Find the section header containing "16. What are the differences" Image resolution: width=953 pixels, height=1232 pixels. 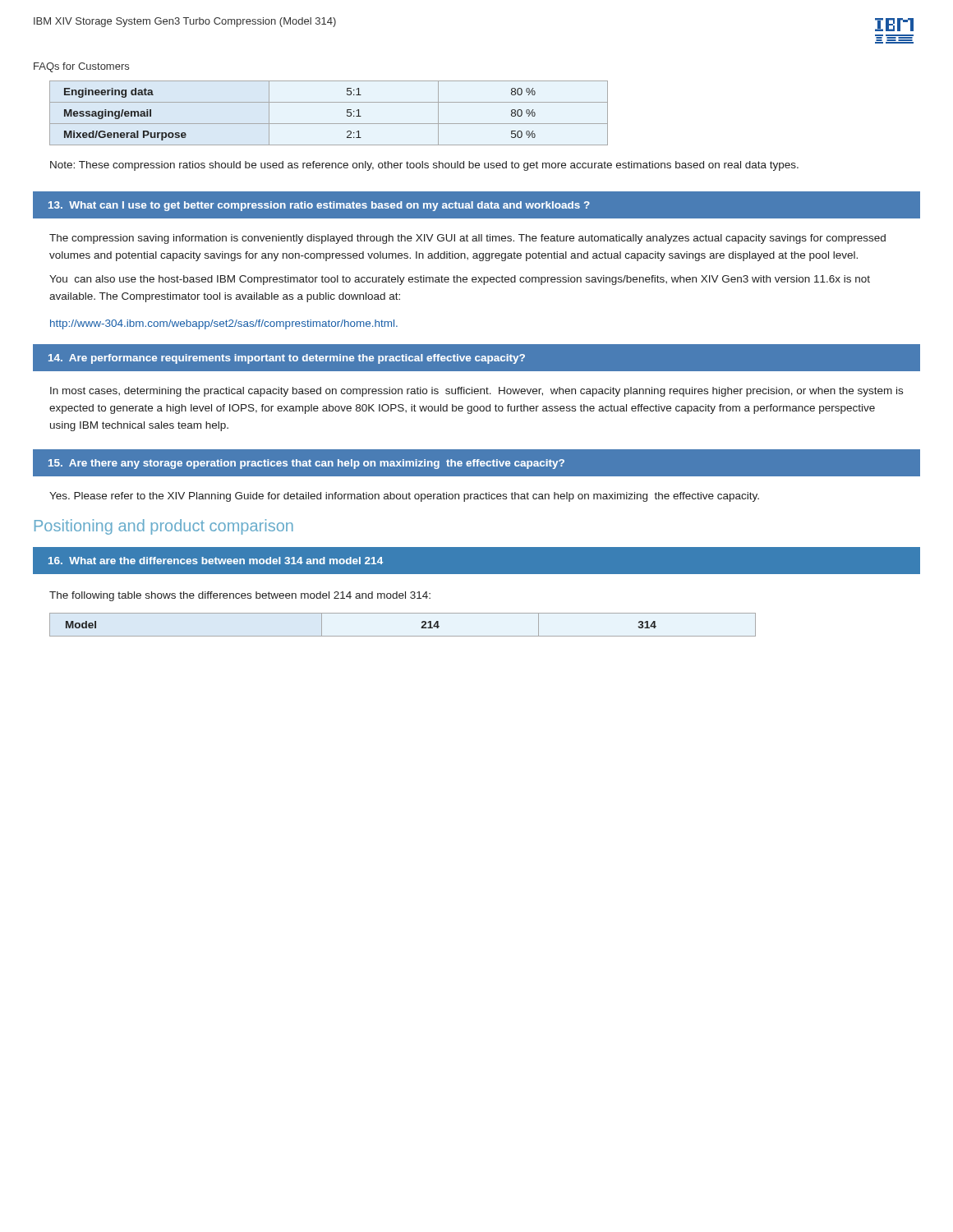click(216, 561)
